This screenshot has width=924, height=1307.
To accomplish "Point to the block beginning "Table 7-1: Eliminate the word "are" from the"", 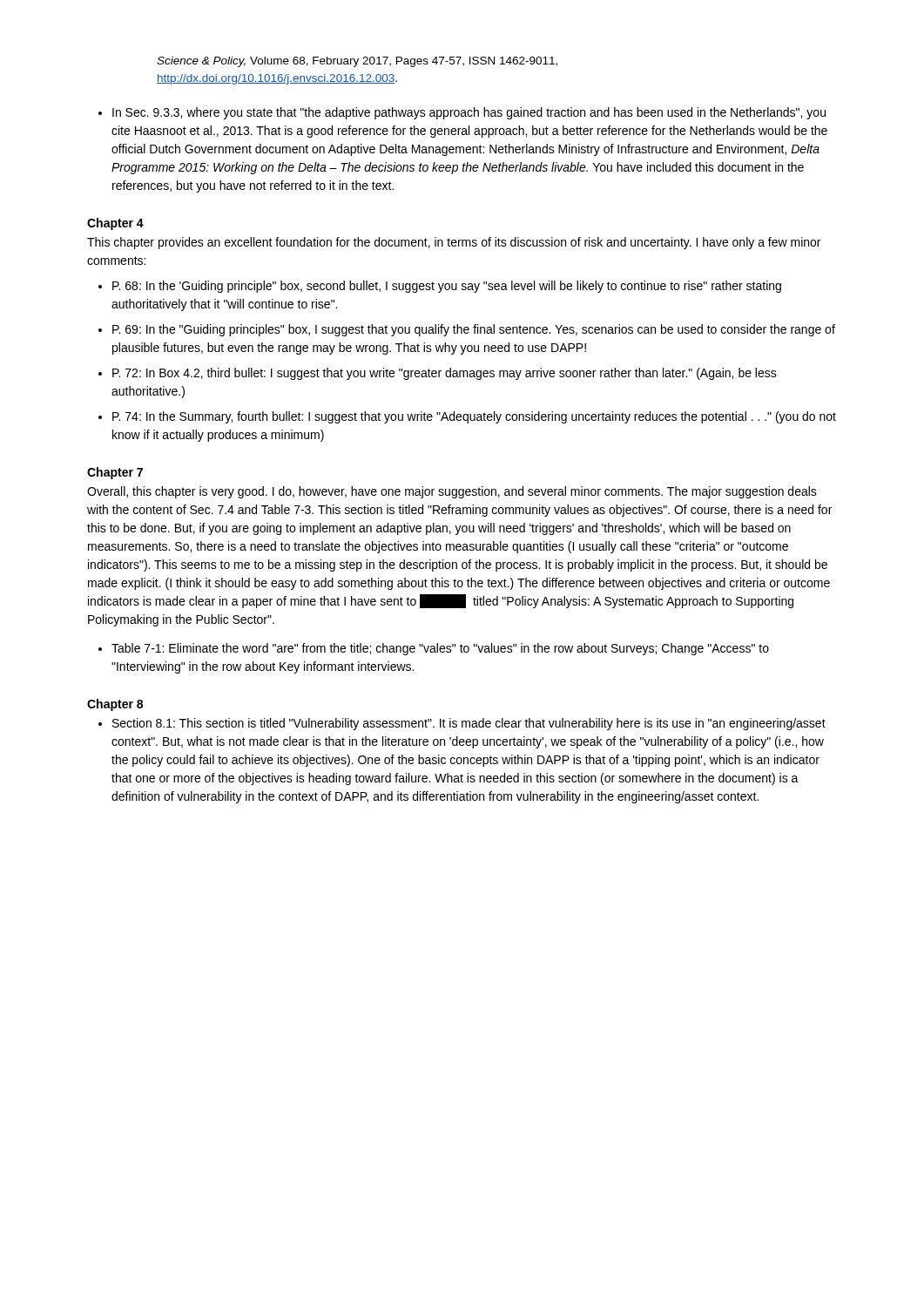I will [462, 657].
